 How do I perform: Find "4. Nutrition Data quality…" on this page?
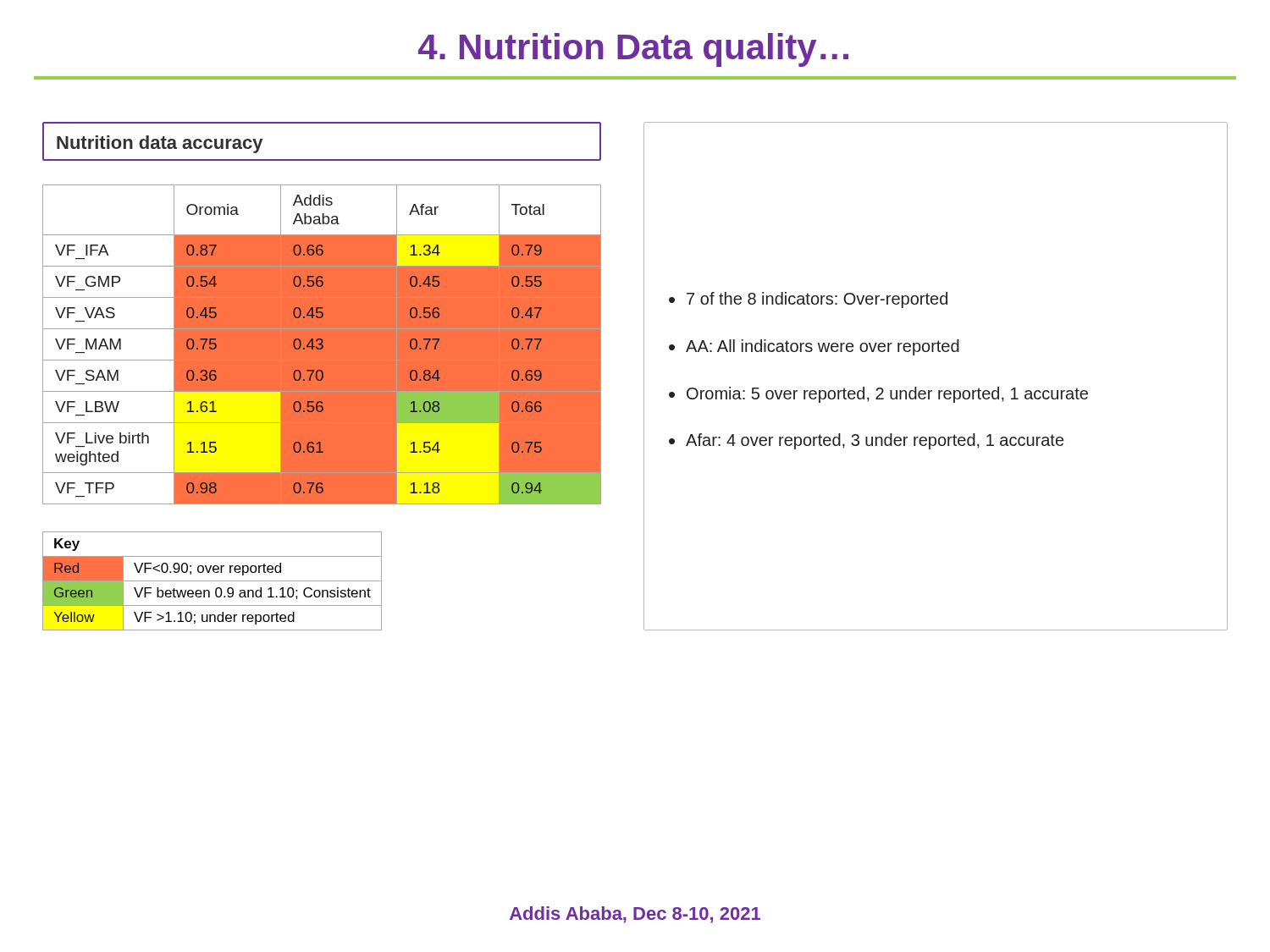pyautogui.click(x=635, y=47)
